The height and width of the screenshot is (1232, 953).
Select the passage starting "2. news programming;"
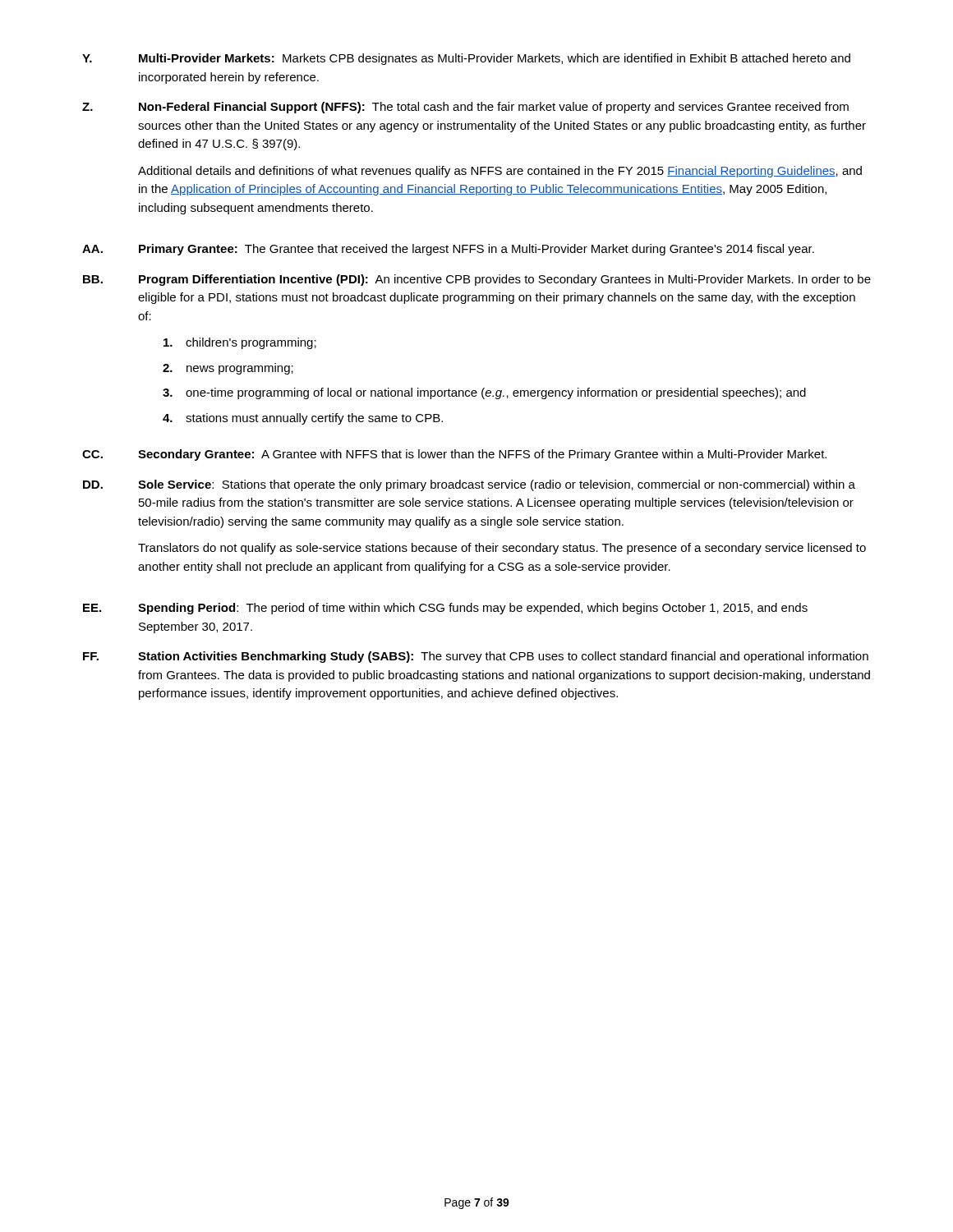click(228, 369)
